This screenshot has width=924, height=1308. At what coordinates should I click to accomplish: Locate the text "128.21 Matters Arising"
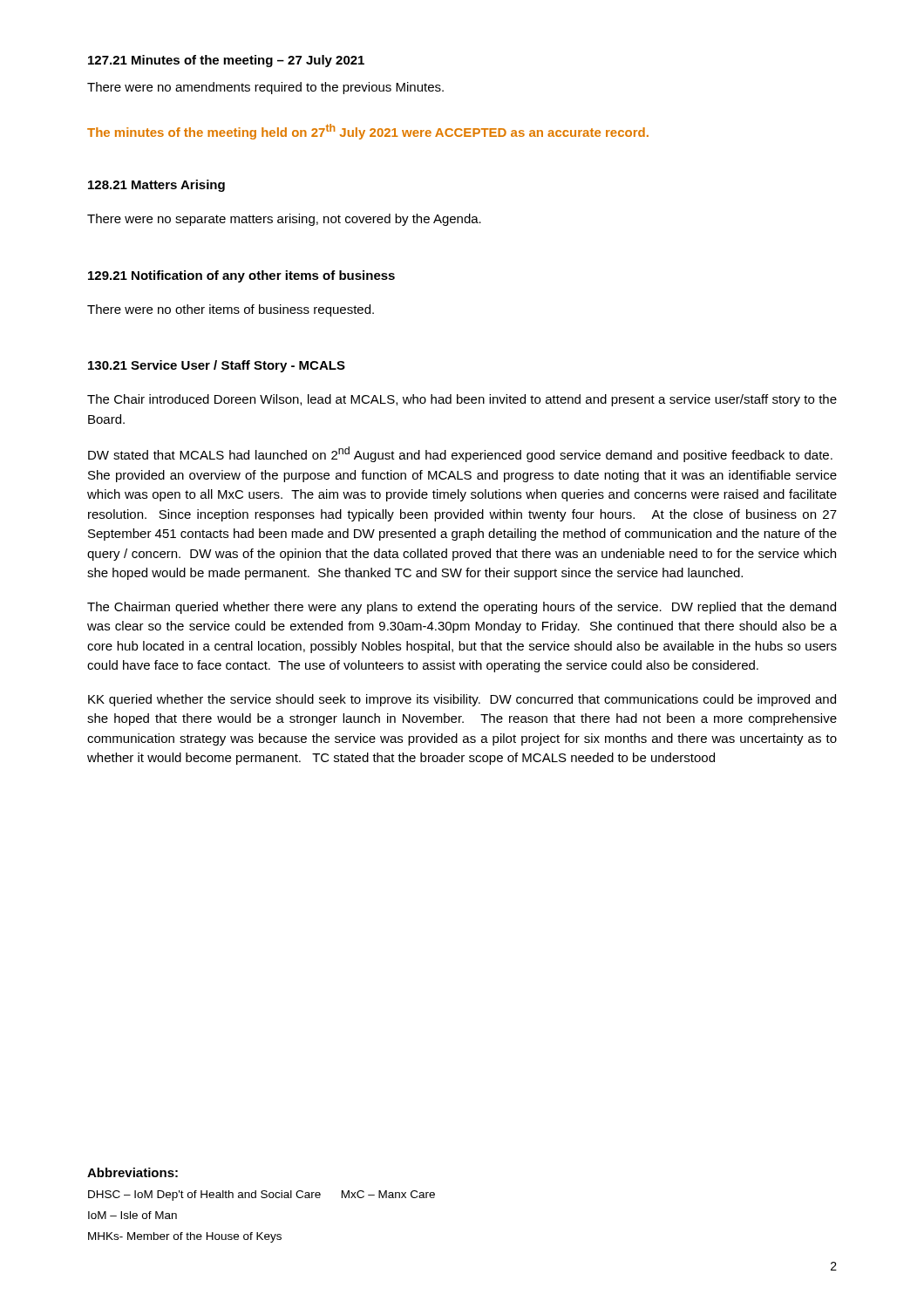[156, 184]
